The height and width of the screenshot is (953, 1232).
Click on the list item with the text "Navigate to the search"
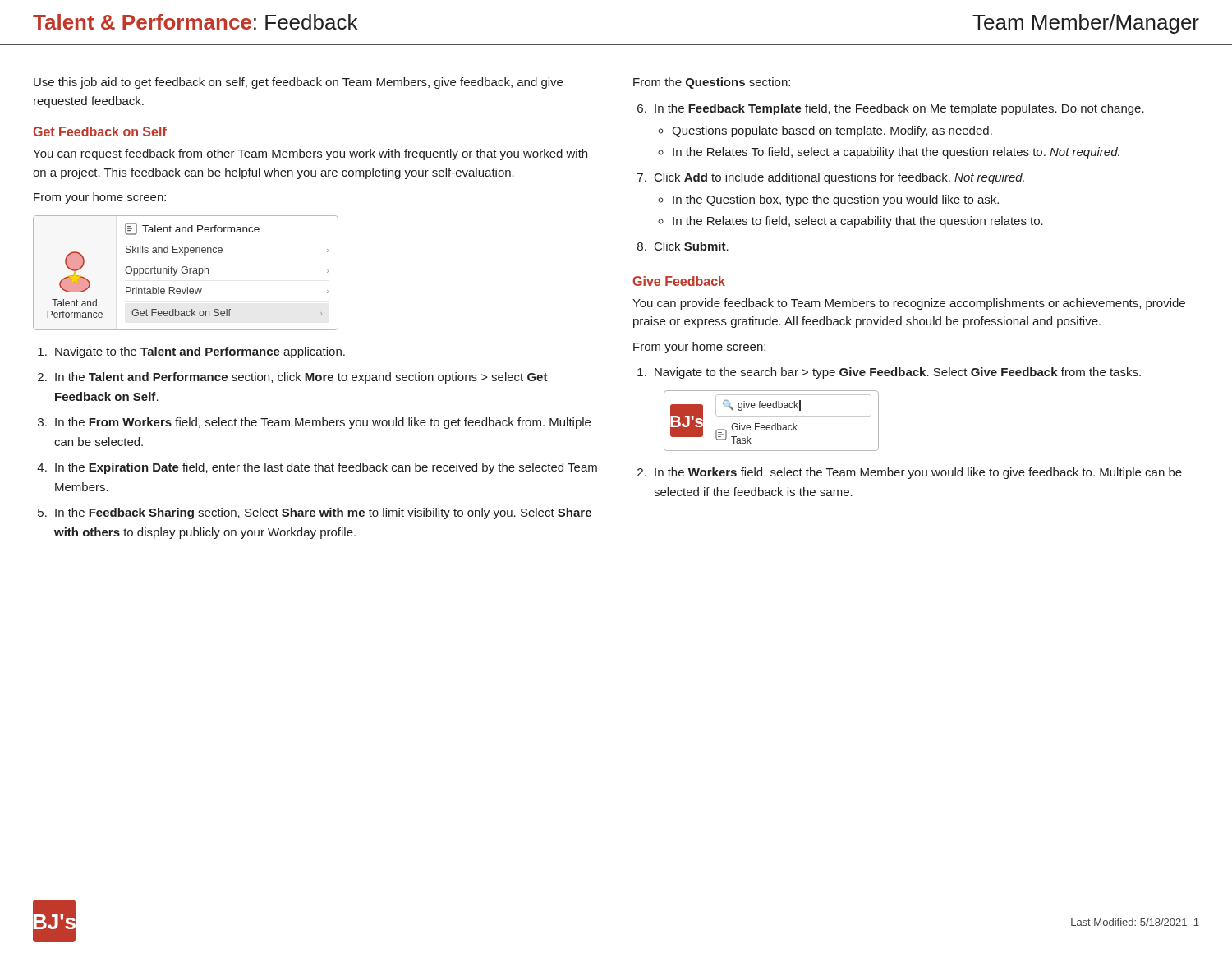pos(898,373)
